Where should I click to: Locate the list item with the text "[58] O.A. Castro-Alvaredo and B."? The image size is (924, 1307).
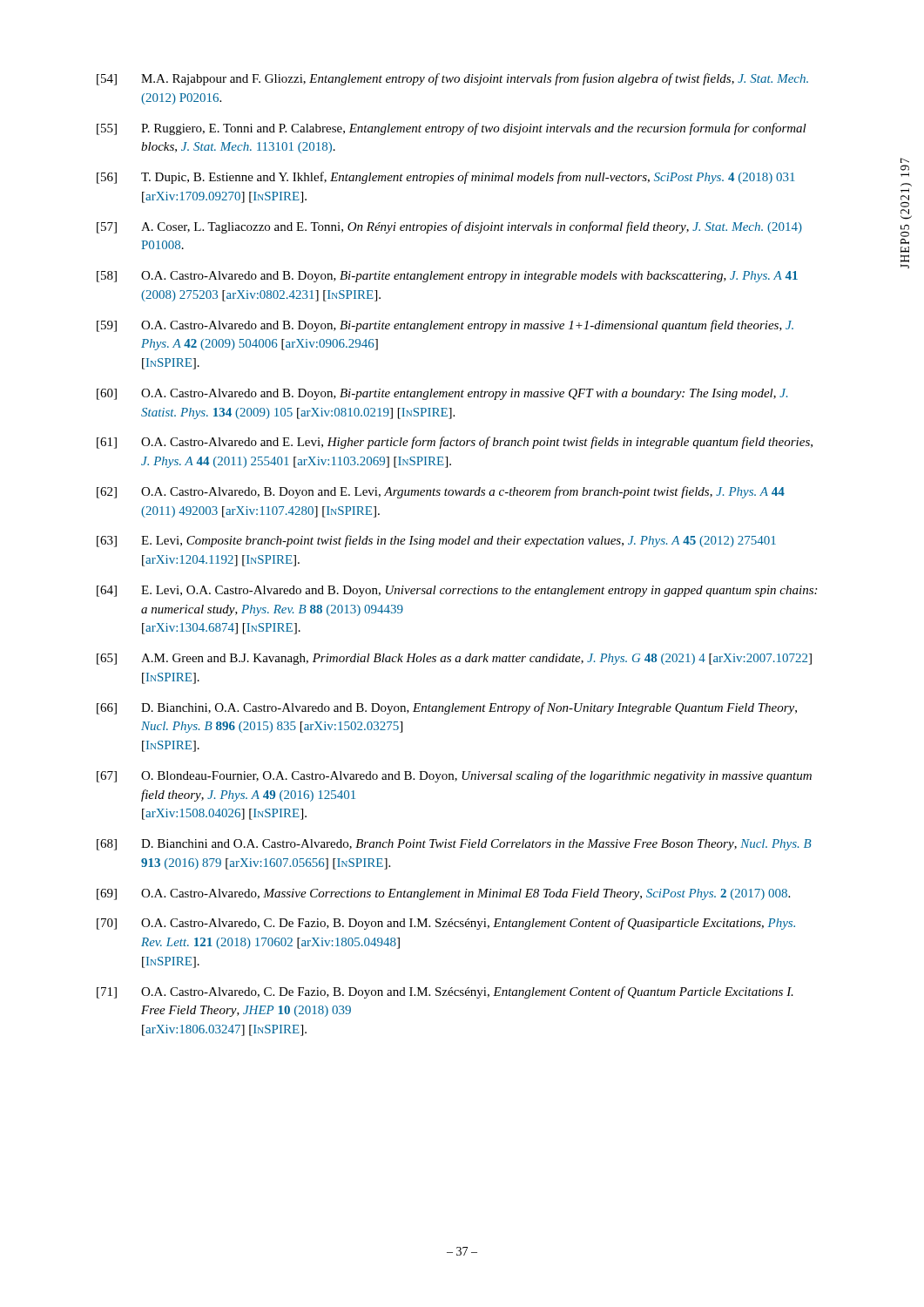pyautogui.click(x=458, y=286)
